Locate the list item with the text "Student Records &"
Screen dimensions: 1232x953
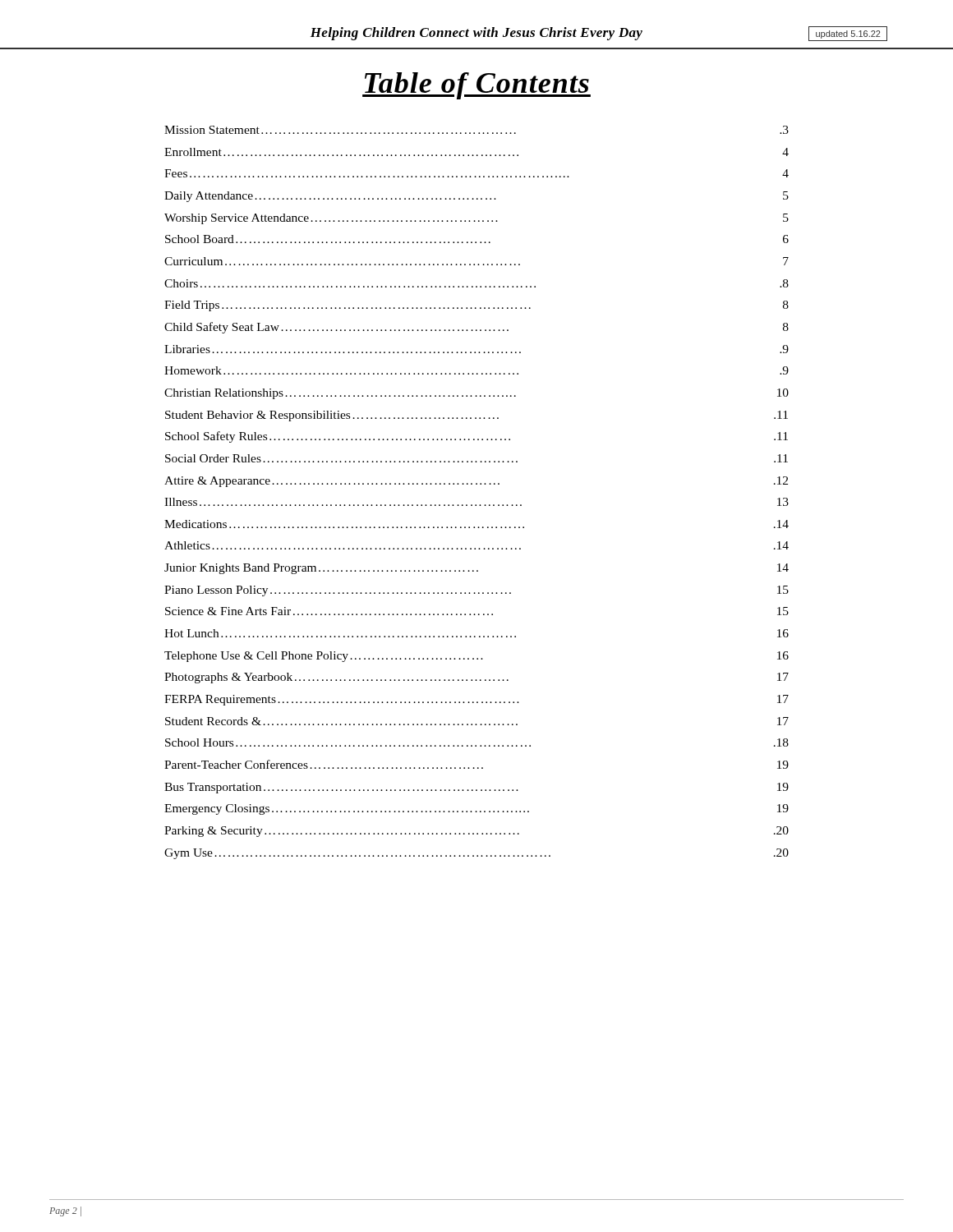point(476,721)
